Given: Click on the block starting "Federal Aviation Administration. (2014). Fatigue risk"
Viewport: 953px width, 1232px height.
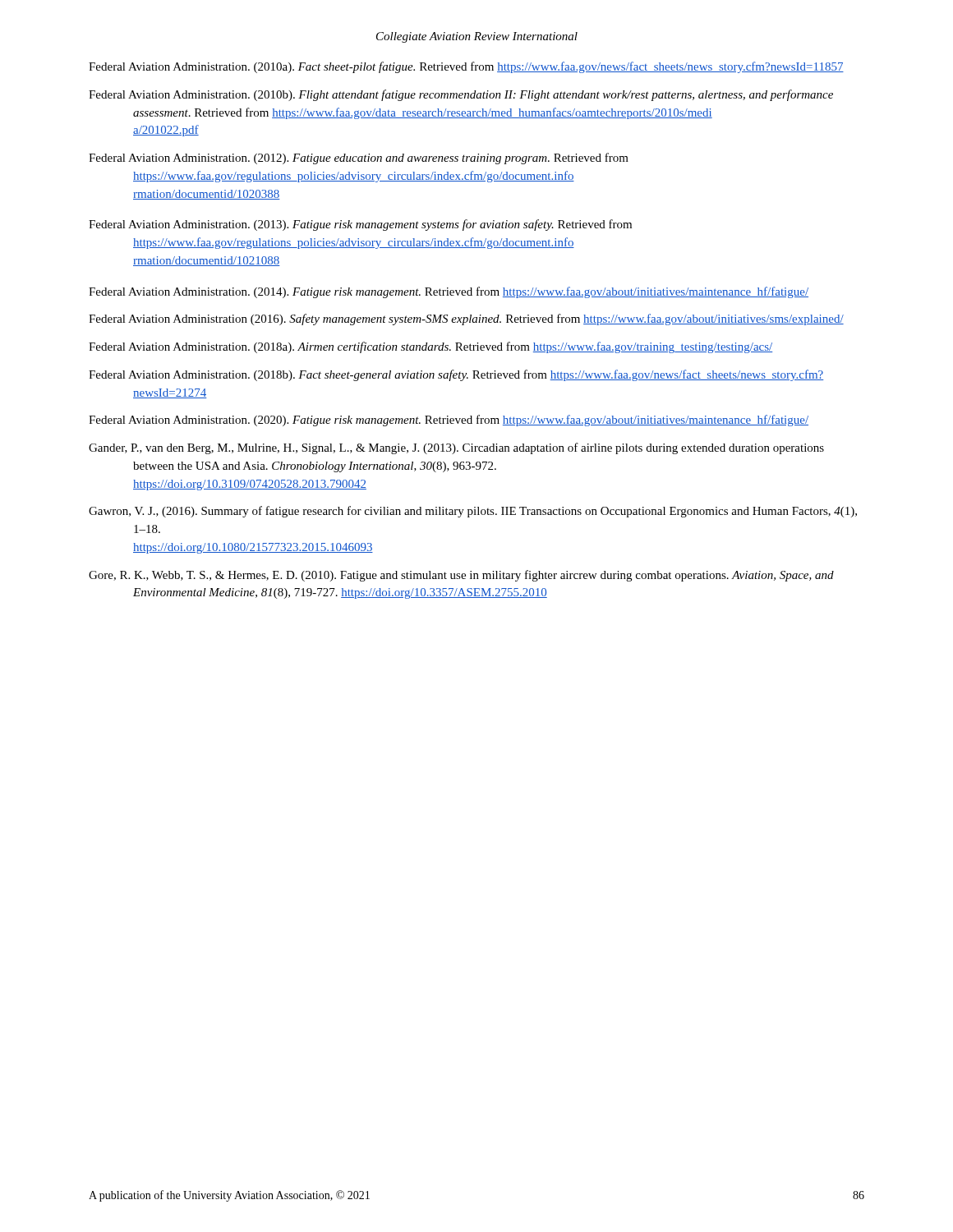Looking at the screenshot, I should (x=476, y=292).
